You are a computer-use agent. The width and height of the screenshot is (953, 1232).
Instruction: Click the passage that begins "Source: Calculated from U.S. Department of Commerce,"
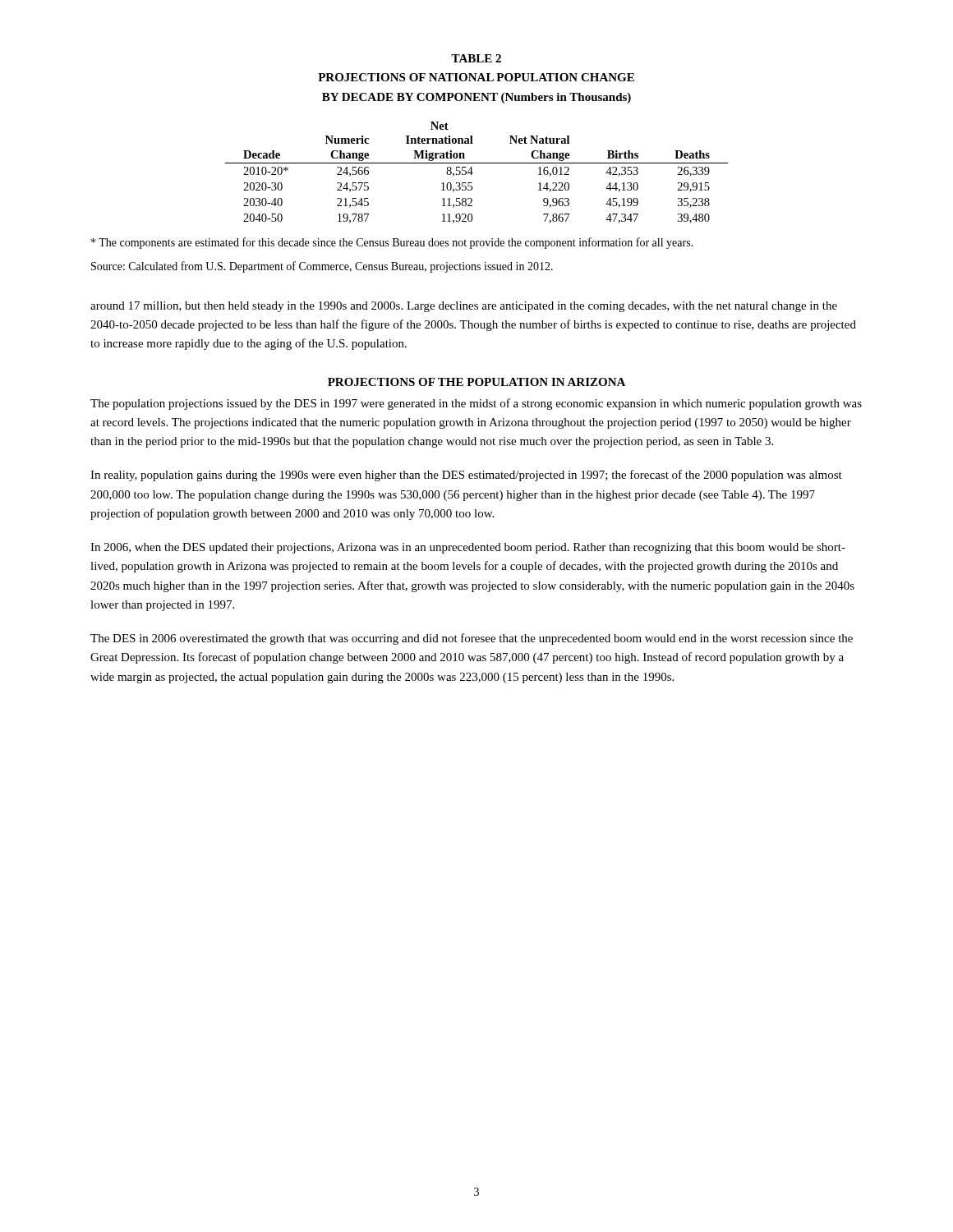point(322,266)
